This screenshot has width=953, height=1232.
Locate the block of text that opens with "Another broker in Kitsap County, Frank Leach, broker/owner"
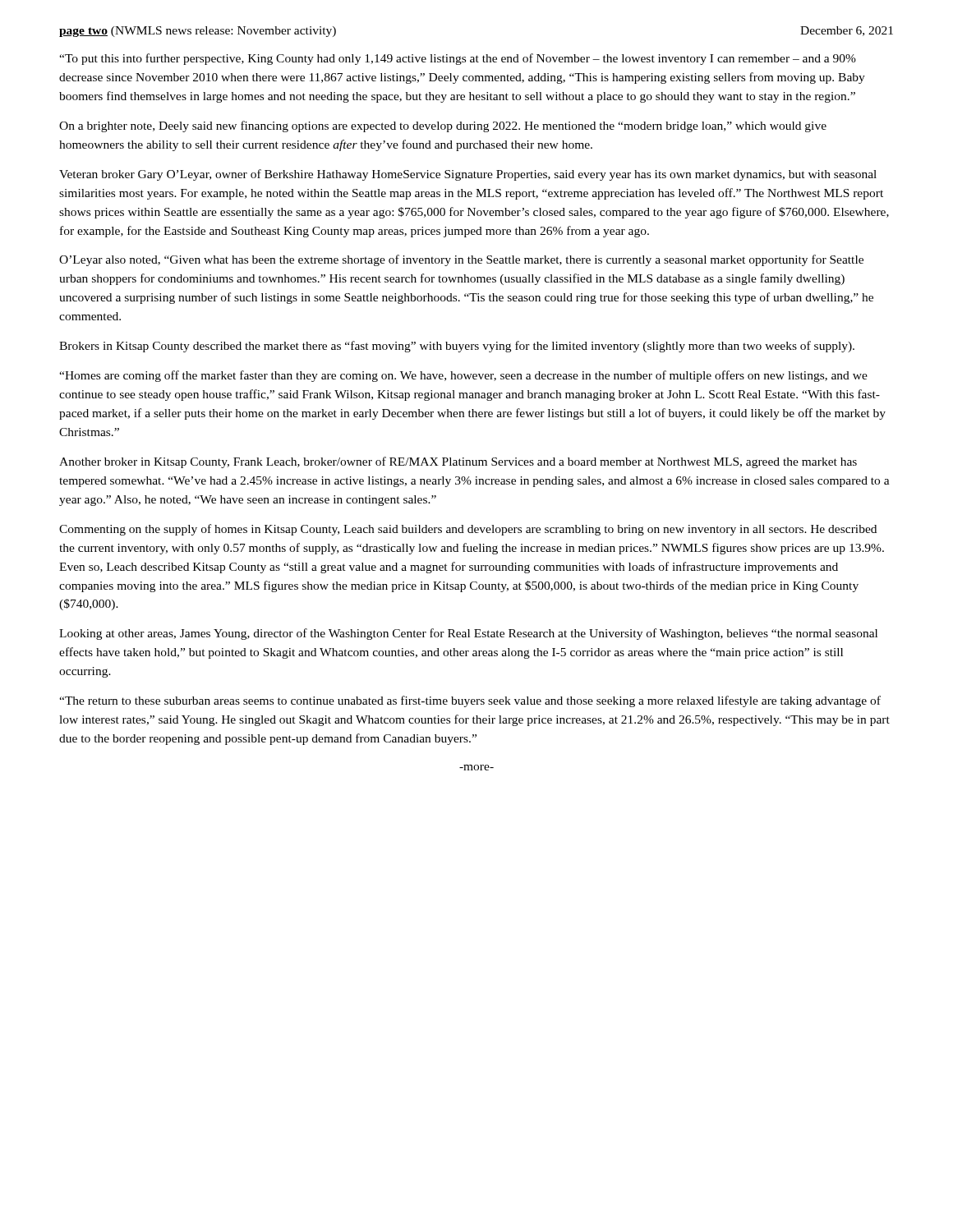474,480
